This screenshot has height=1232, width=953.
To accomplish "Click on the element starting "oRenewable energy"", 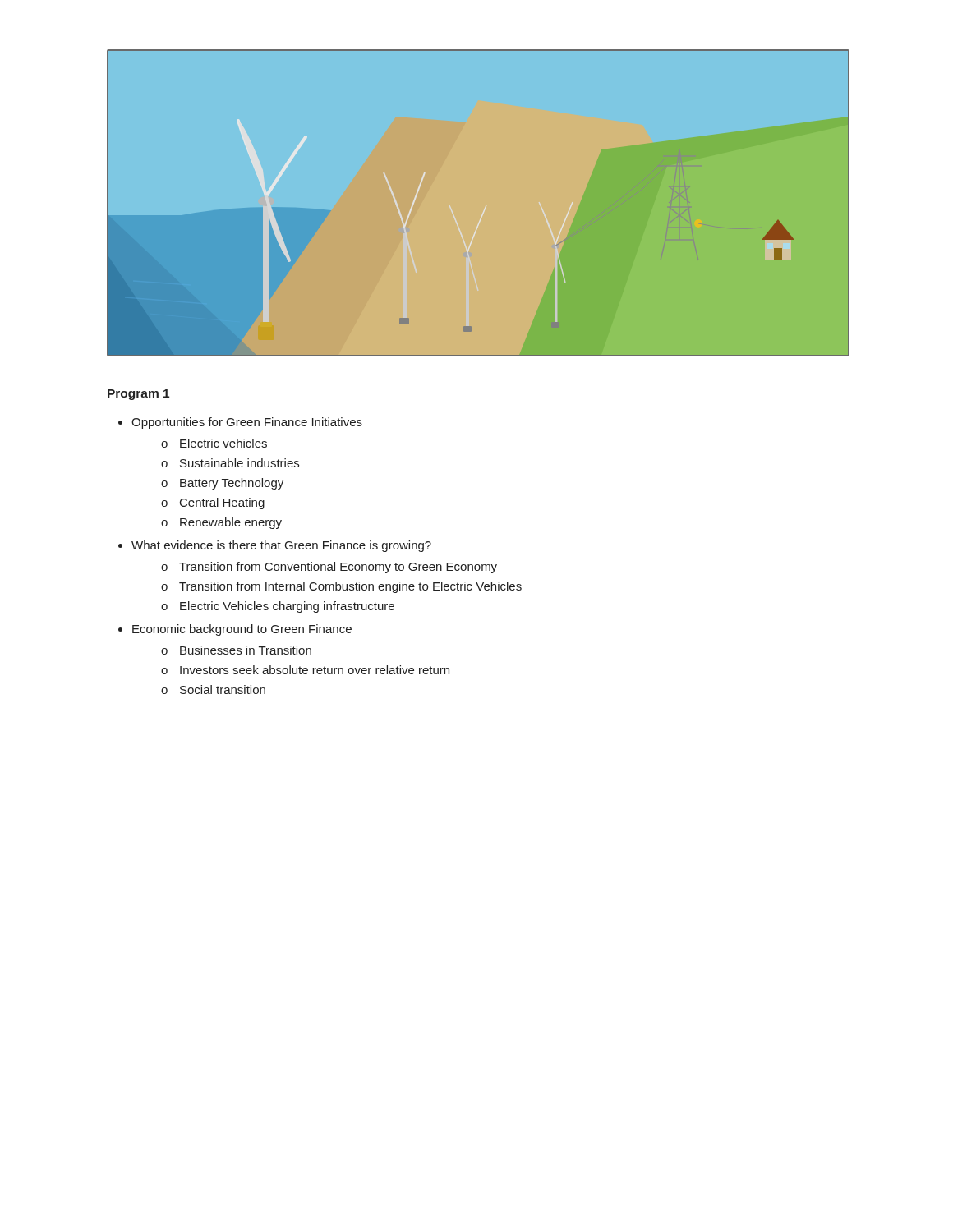I will [x=221, y=522].
